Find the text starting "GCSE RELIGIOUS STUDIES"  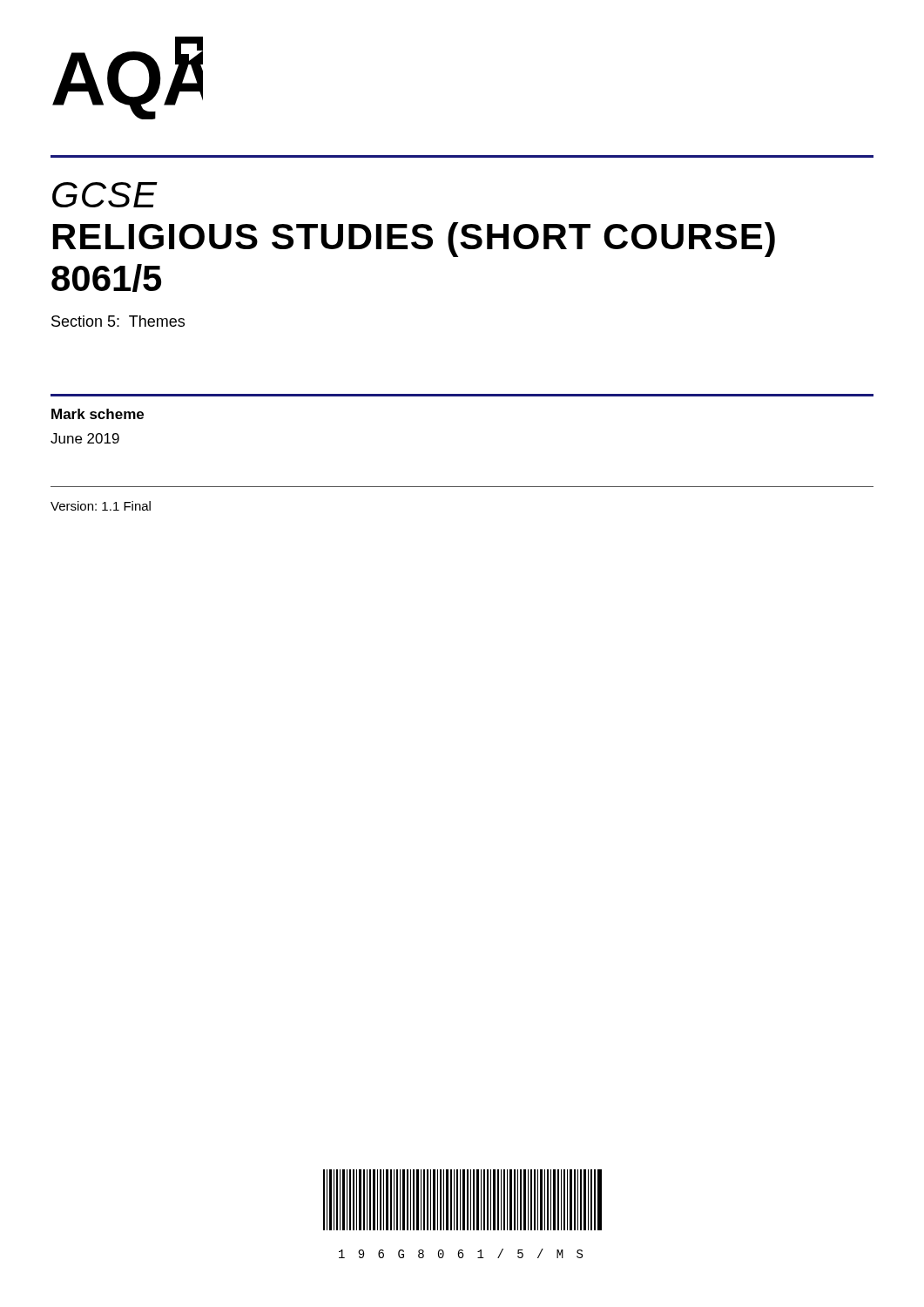[x=462, y=253]
